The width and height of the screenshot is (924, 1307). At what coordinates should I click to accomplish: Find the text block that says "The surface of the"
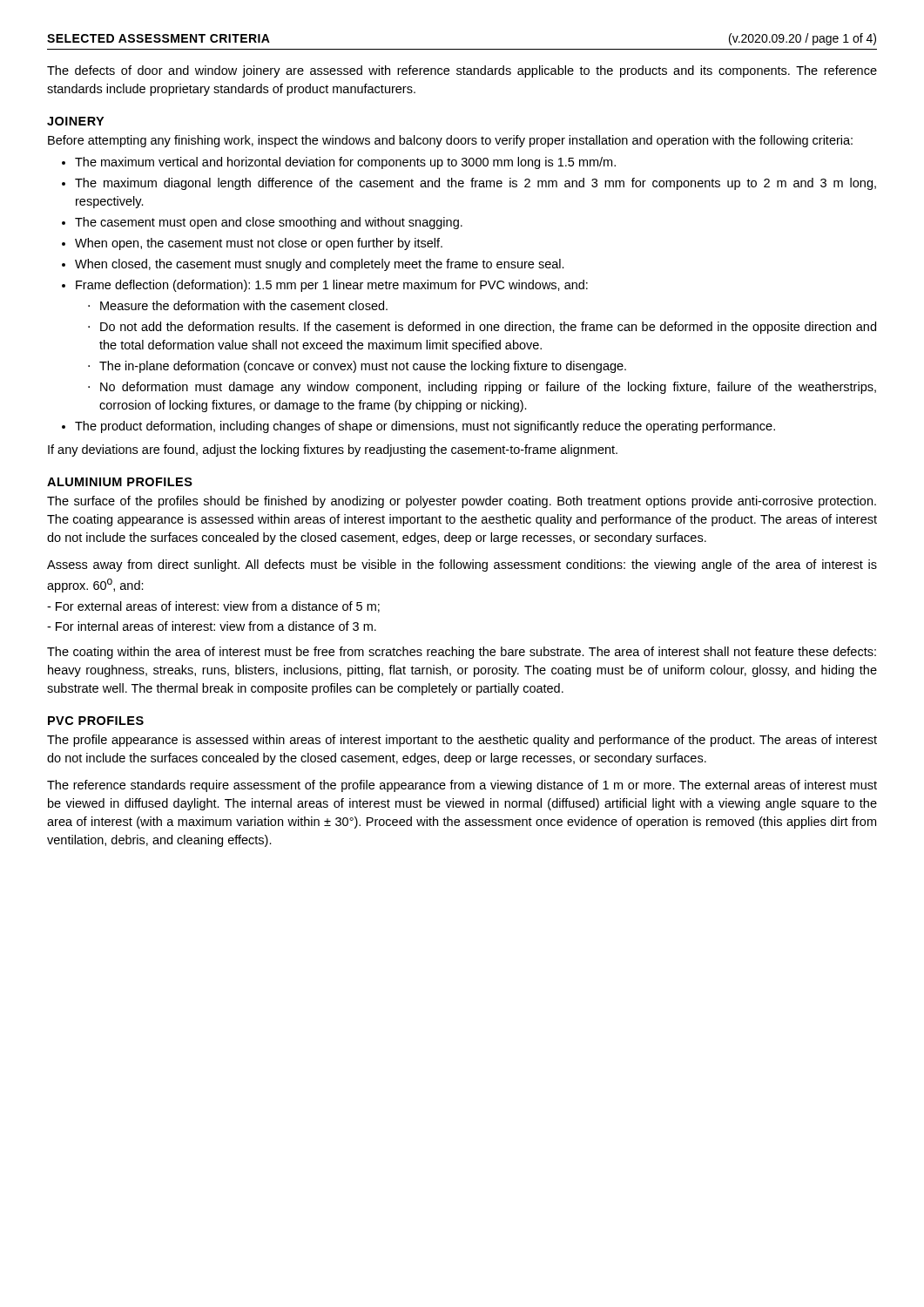click(x=462, y=520)
